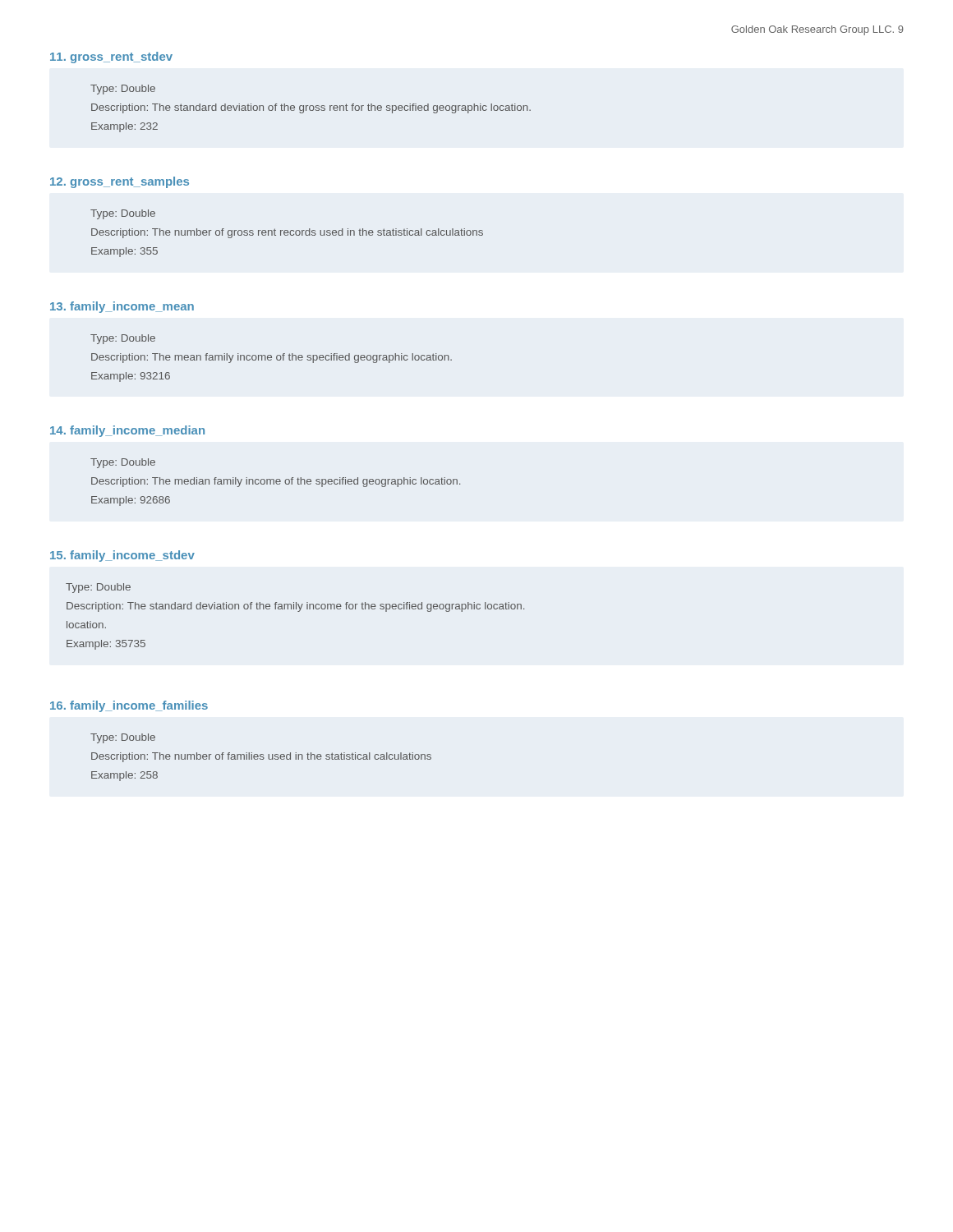Select the text block that reads "Type: Double Description: The median family income of"
Screen dimensions: 1232x953
coord(123,463)
